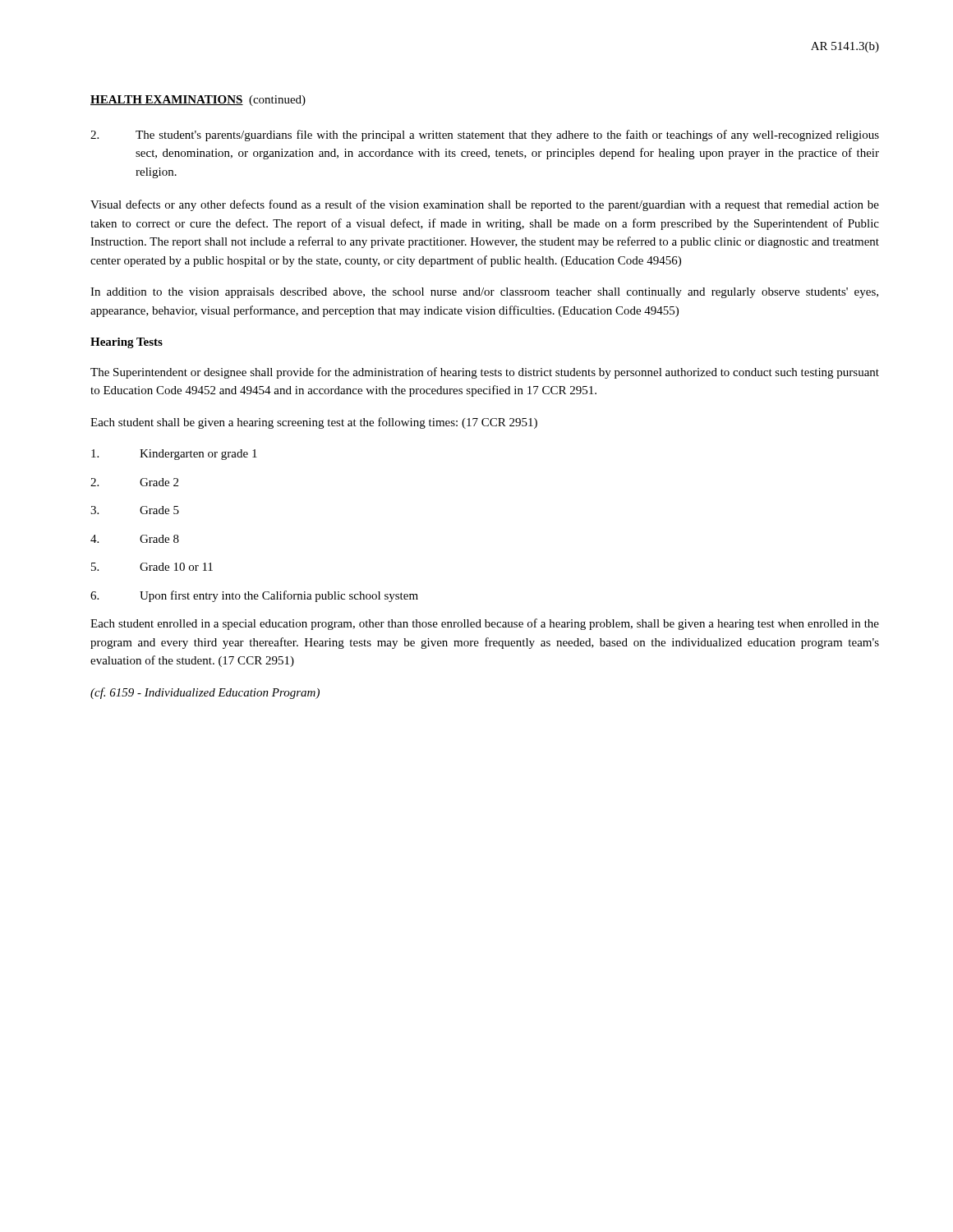
Task: Find the footnote with the text "(cf. 6159 - Individualized Education Program)"
Action: click(x=205, y=692)
